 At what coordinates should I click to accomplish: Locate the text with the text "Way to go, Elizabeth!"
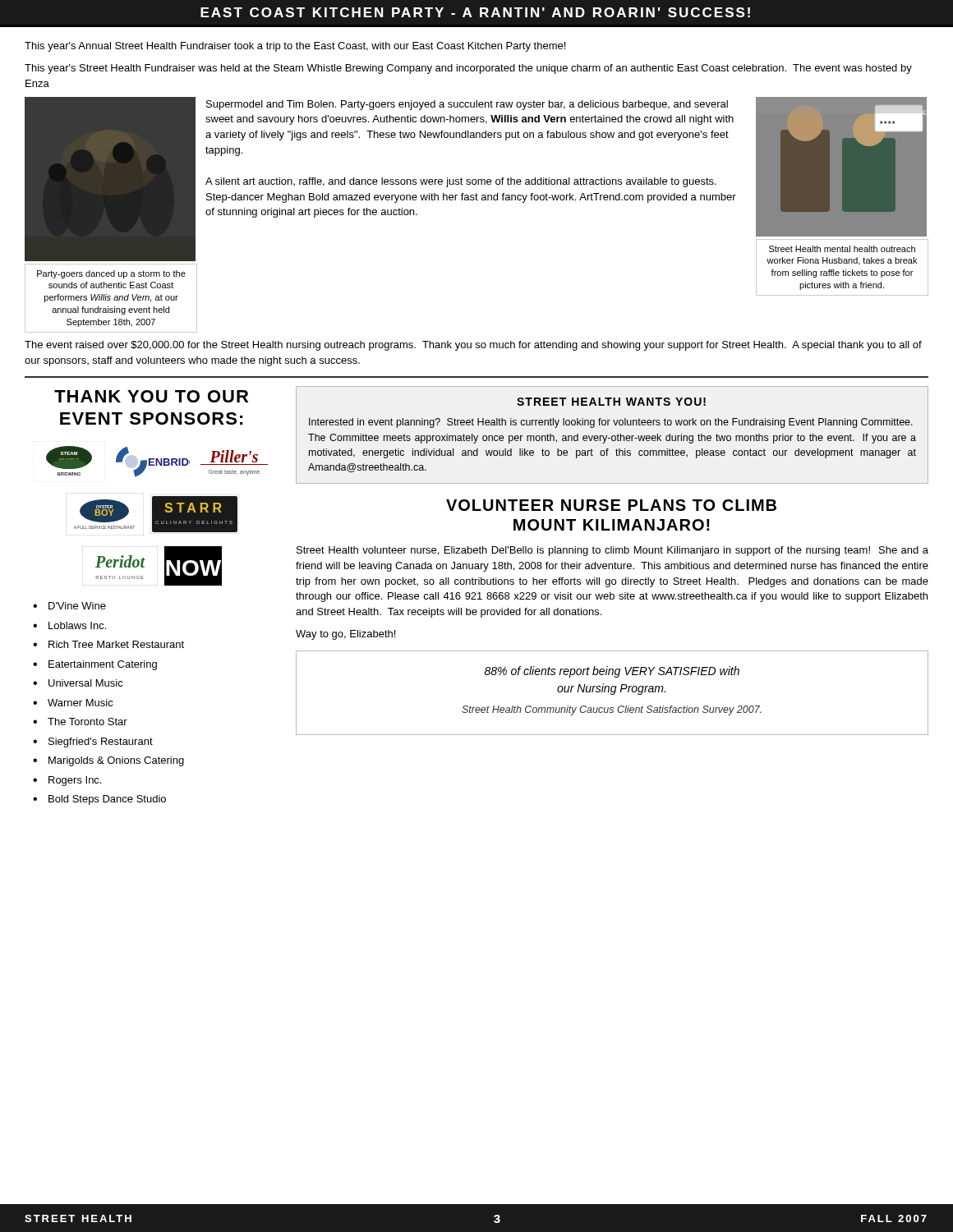346,634
